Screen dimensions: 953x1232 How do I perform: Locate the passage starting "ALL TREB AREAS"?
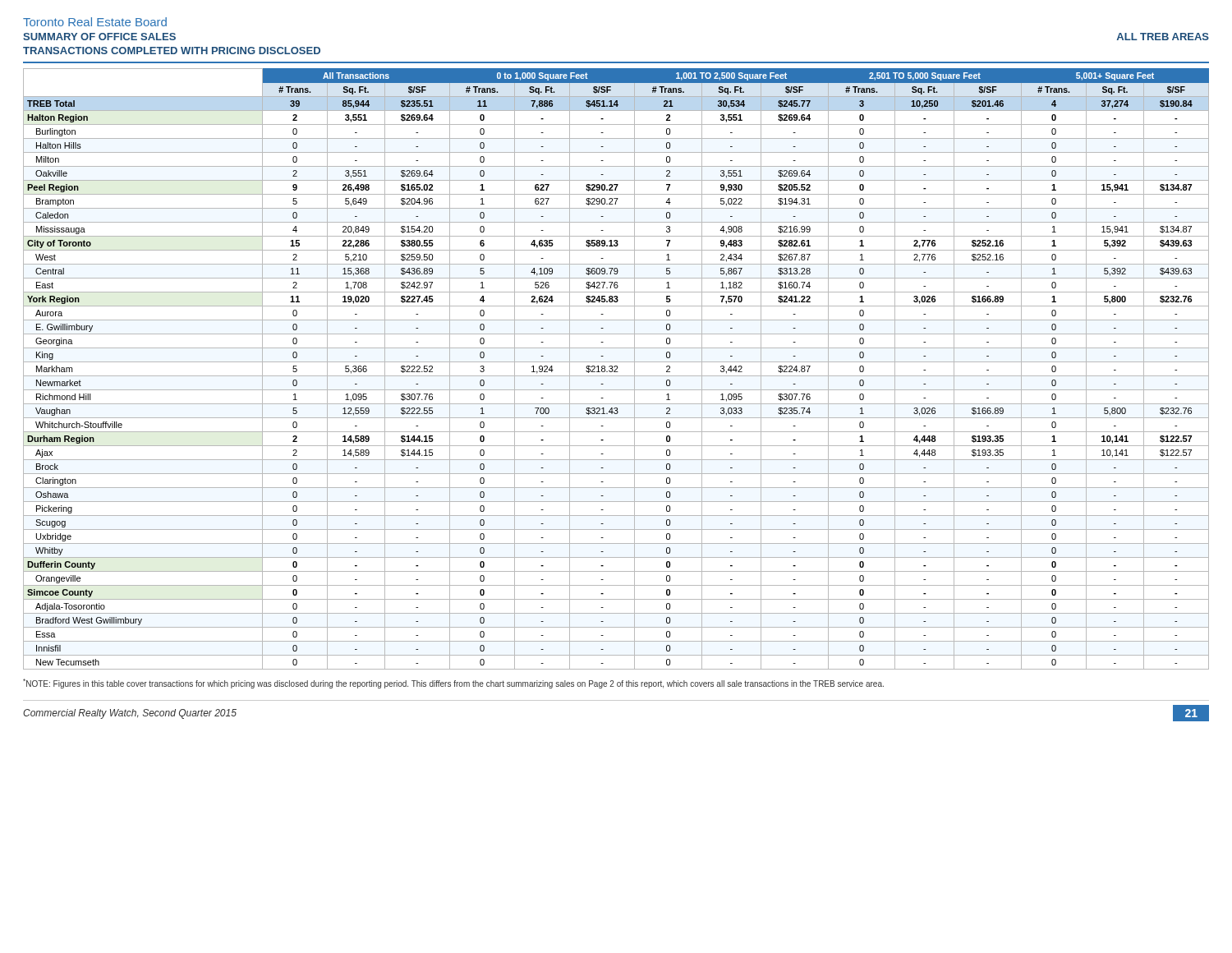(x=1163, y=37)
